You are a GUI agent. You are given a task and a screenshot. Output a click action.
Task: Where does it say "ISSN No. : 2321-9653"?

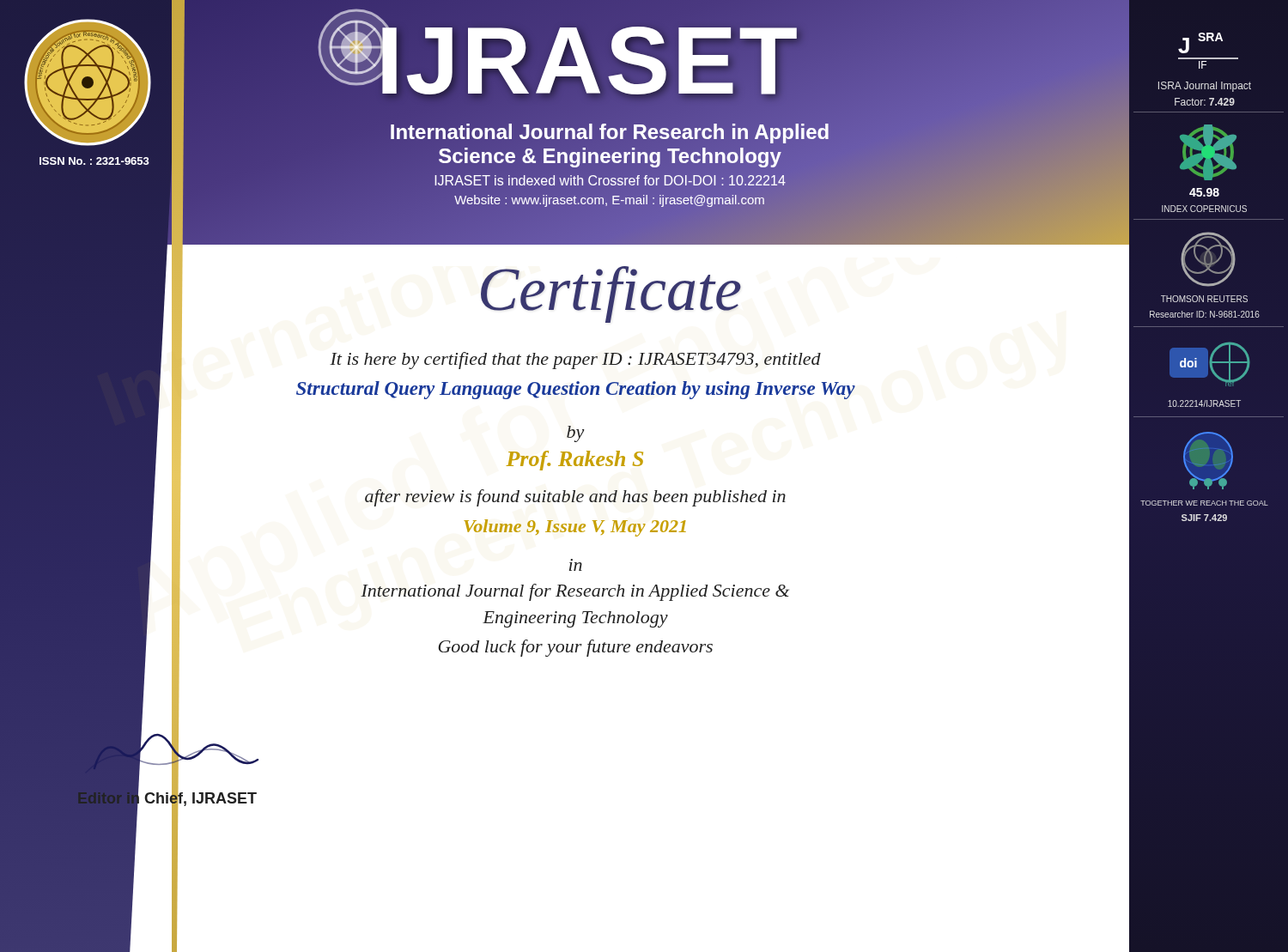click(94, 161)
